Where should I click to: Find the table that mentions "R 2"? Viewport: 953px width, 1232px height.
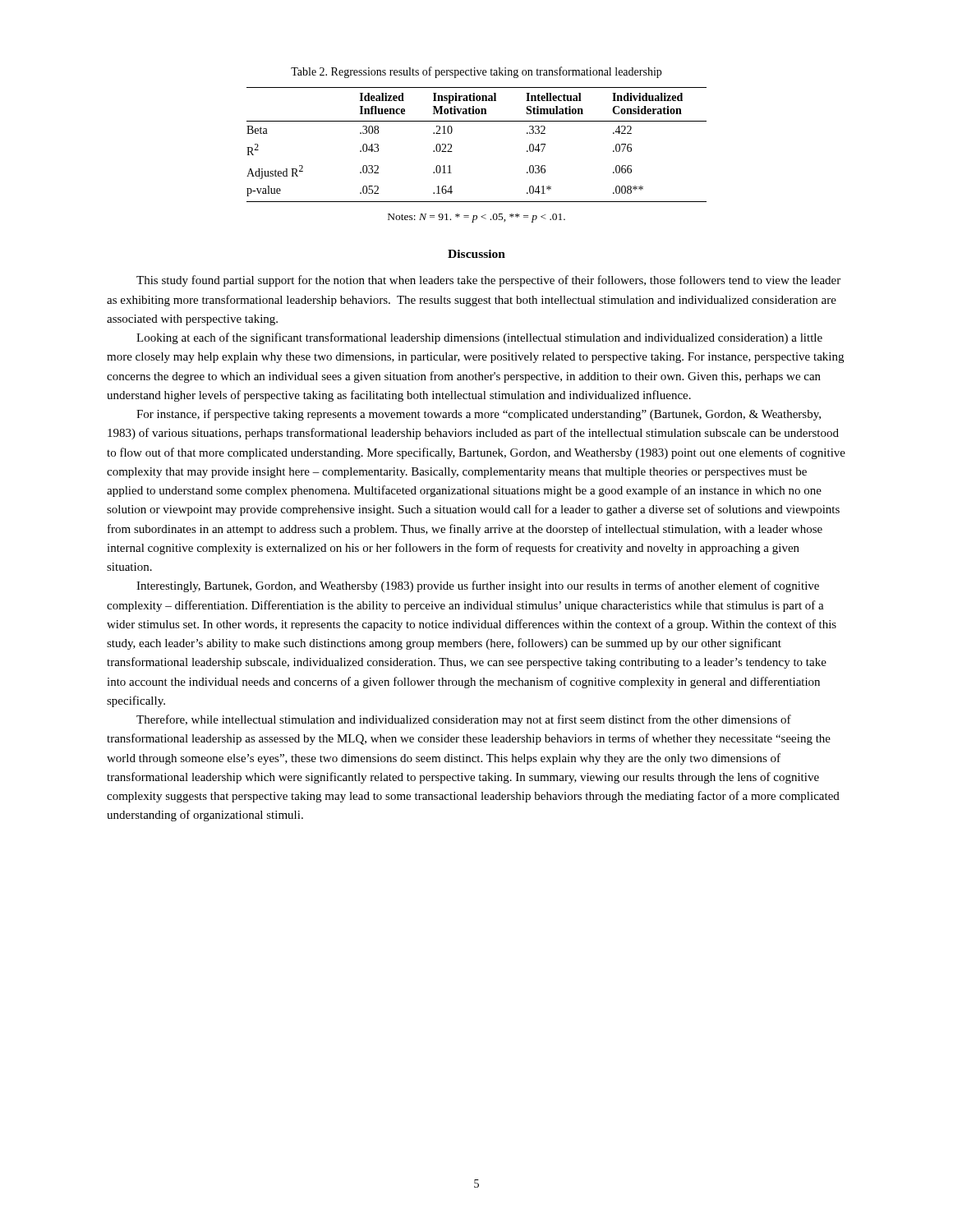tap(476, 147)
